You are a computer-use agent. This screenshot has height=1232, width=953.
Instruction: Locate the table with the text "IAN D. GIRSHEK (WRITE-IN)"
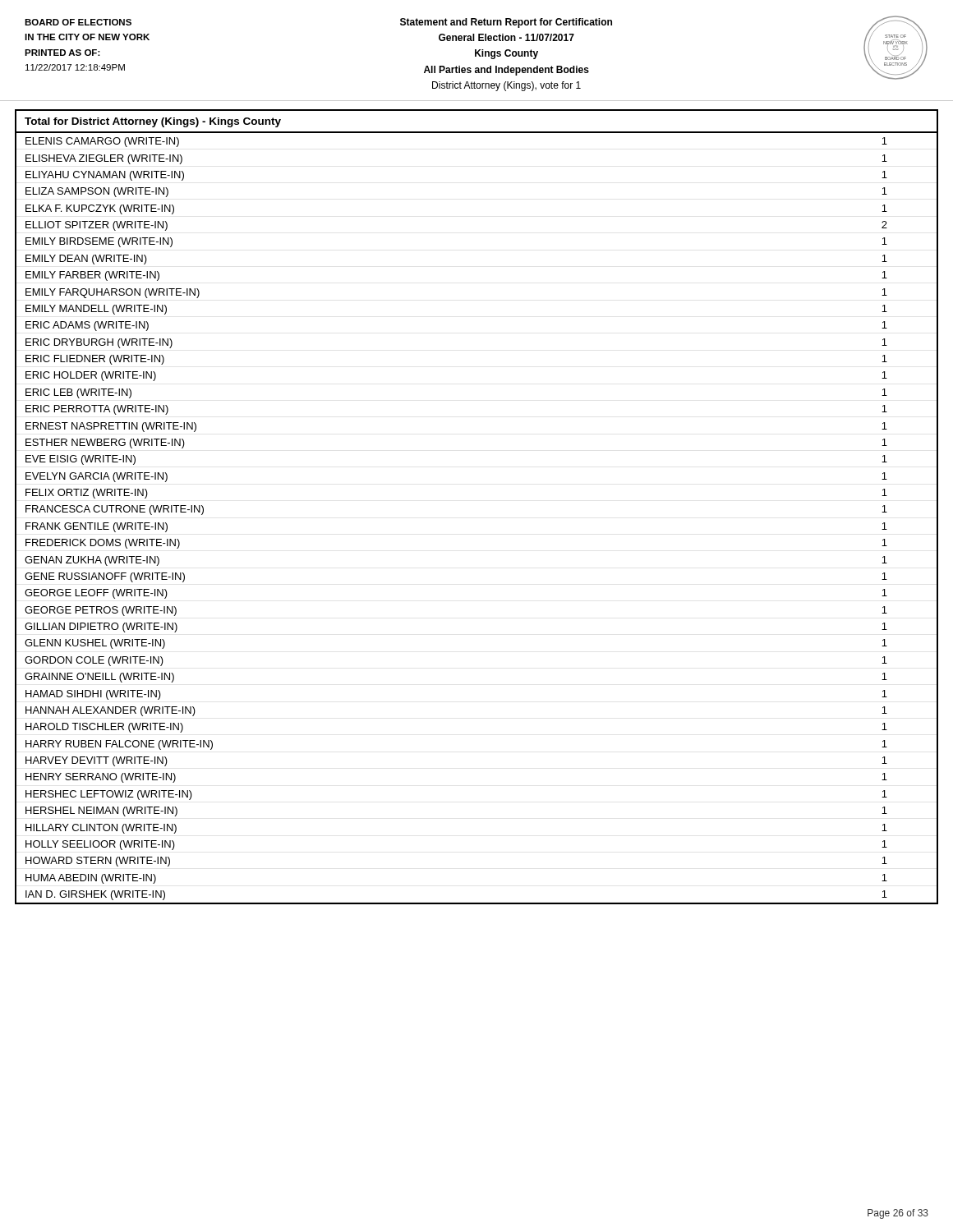tap(476, 519)
